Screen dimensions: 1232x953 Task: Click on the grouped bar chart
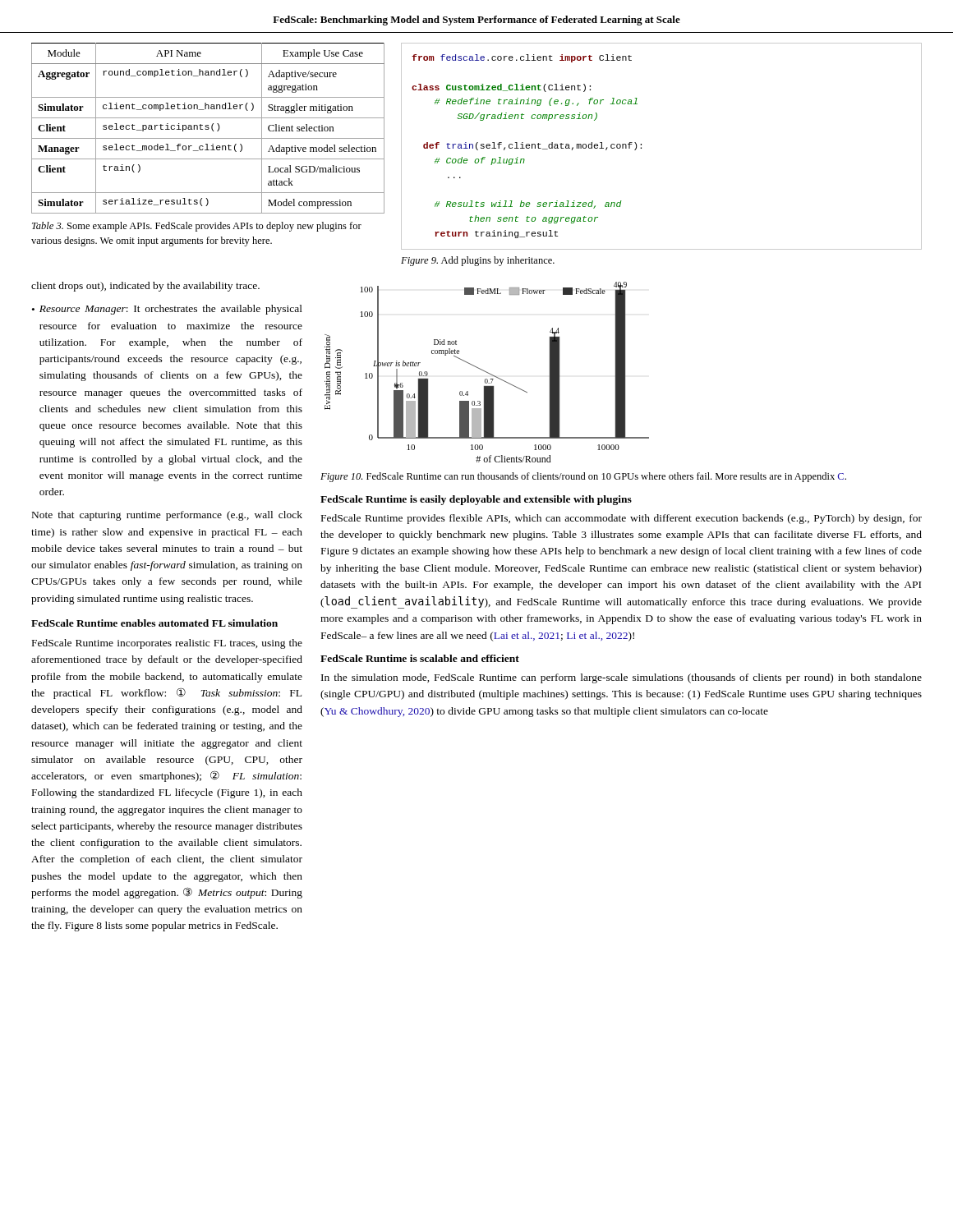click(621, 372)
